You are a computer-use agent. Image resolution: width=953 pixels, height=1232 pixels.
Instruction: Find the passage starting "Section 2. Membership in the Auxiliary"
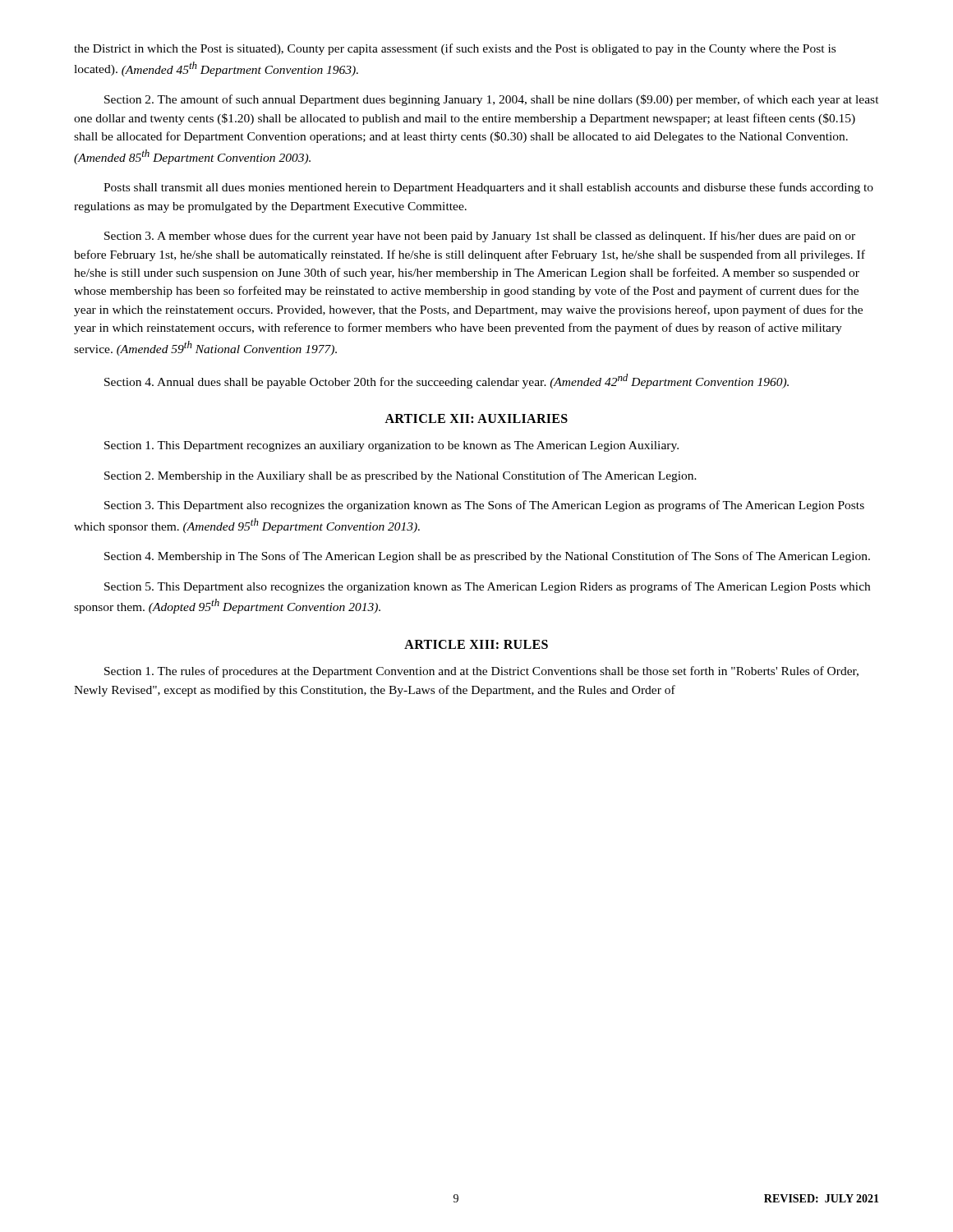pos(476,476)
